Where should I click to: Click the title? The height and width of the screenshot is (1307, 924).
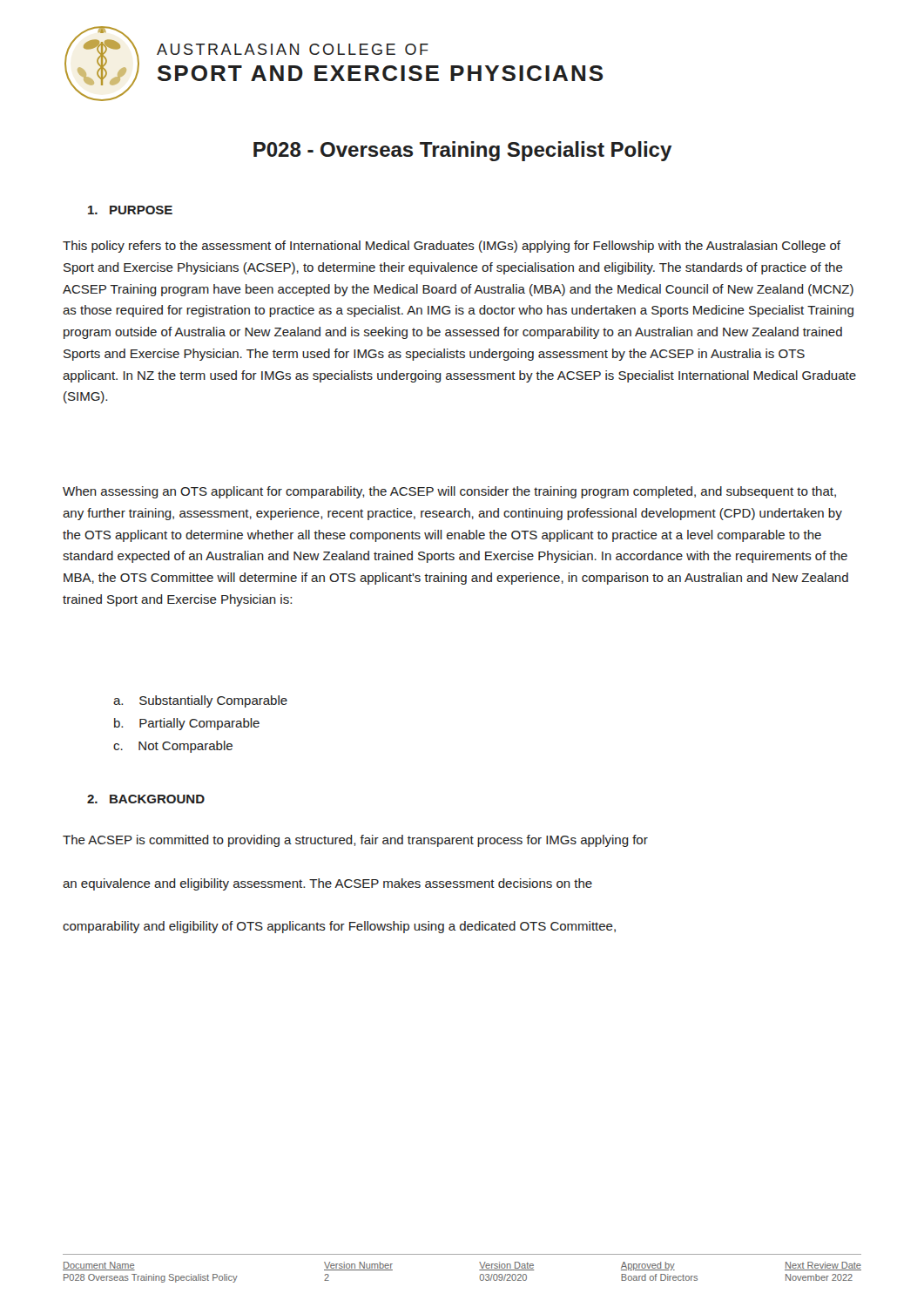click(x=462, y=150)
